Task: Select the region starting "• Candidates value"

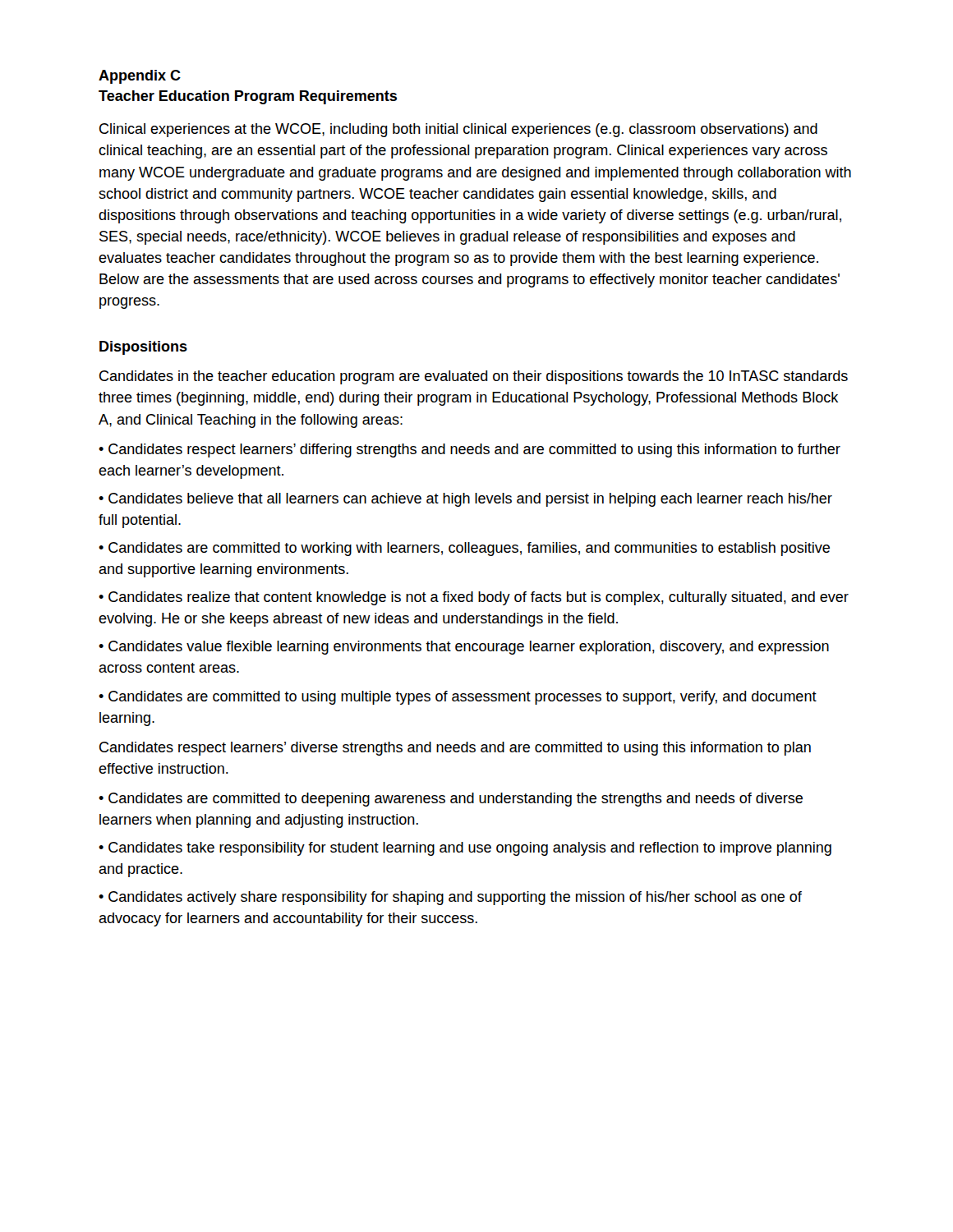Action: pos(464,657)
